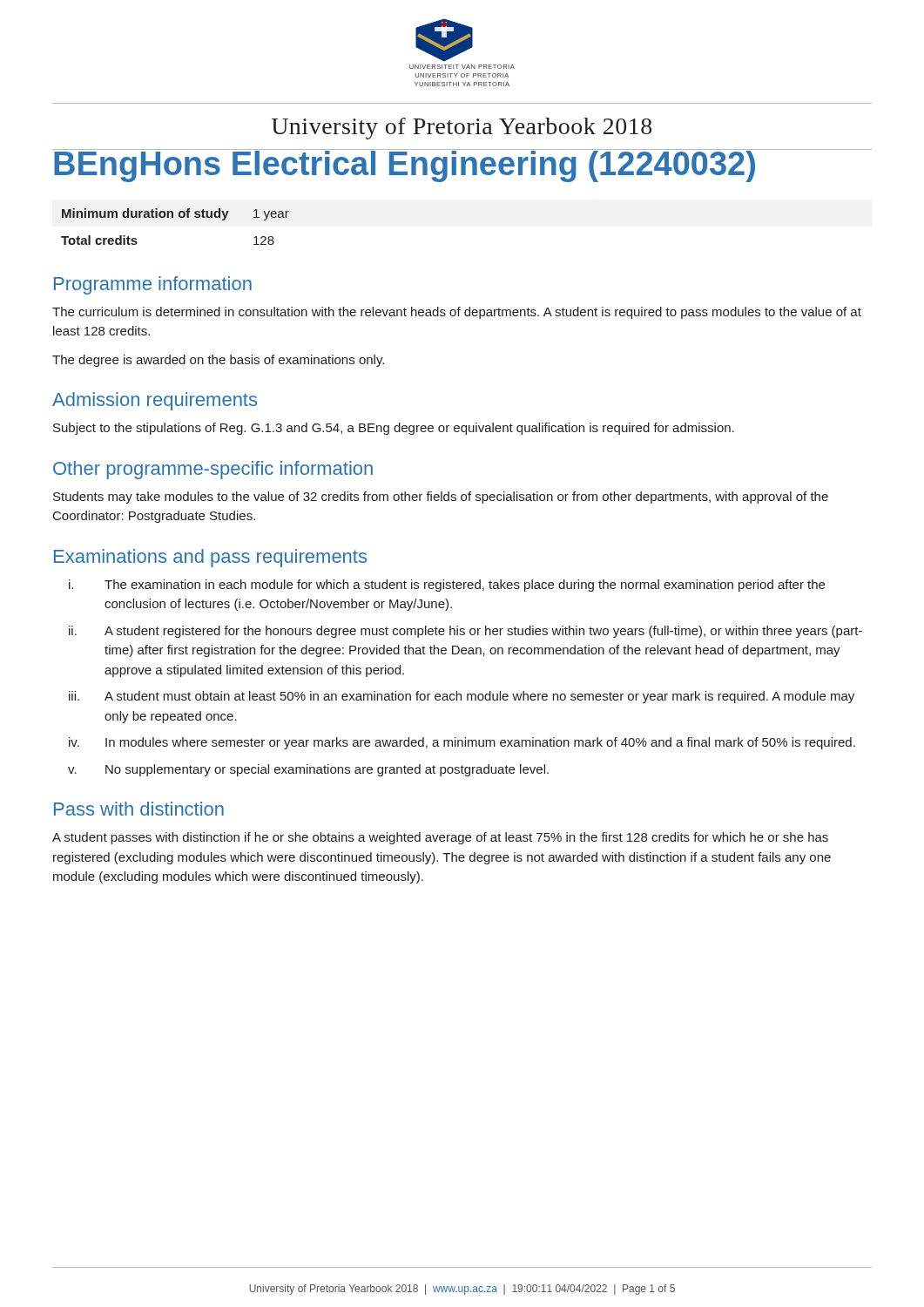
Task: Locate the text block starting "iv. In modules where semester"
Action: coord(462,743)
